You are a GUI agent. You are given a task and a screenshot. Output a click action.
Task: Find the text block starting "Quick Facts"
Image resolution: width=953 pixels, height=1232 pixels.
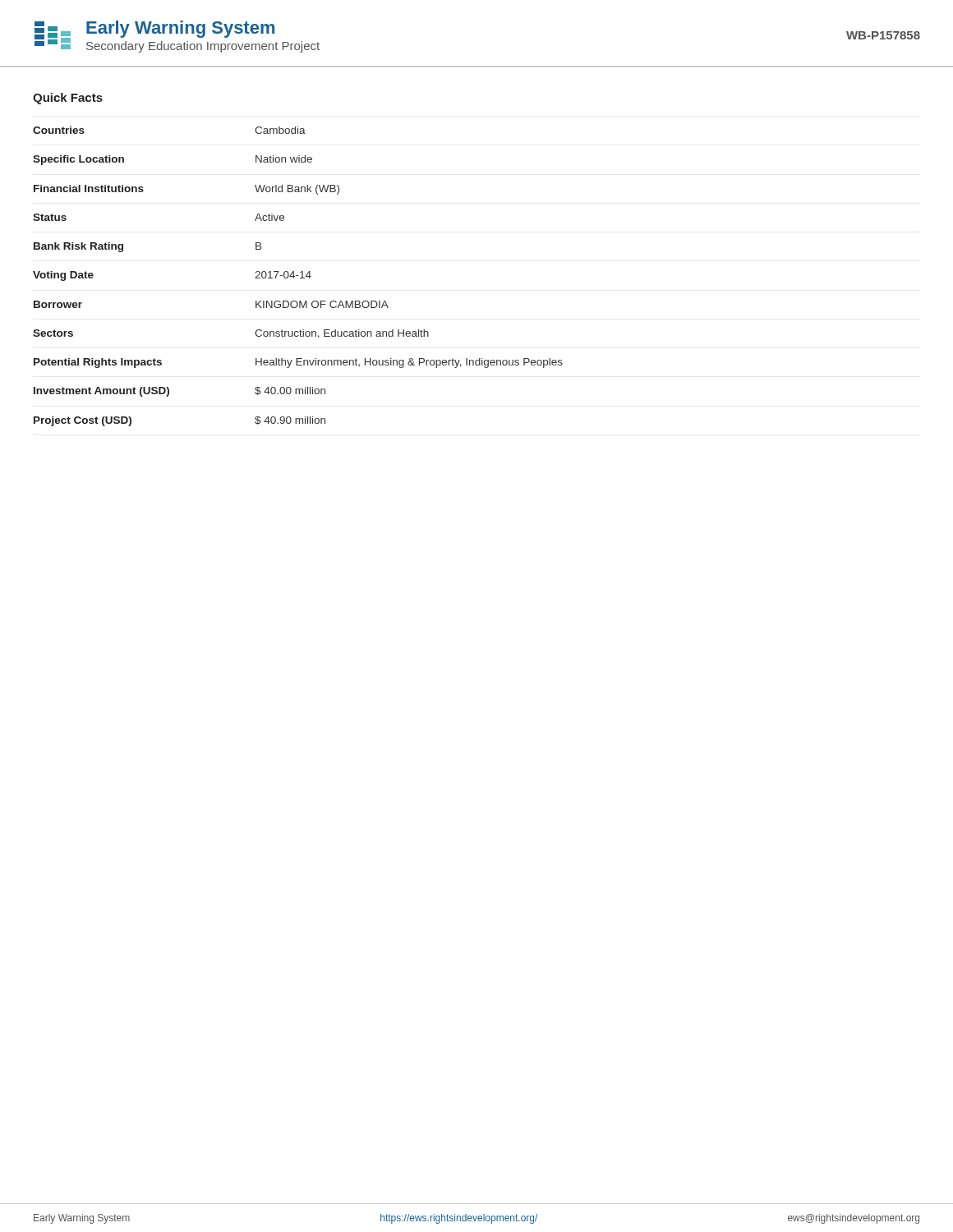68,97
